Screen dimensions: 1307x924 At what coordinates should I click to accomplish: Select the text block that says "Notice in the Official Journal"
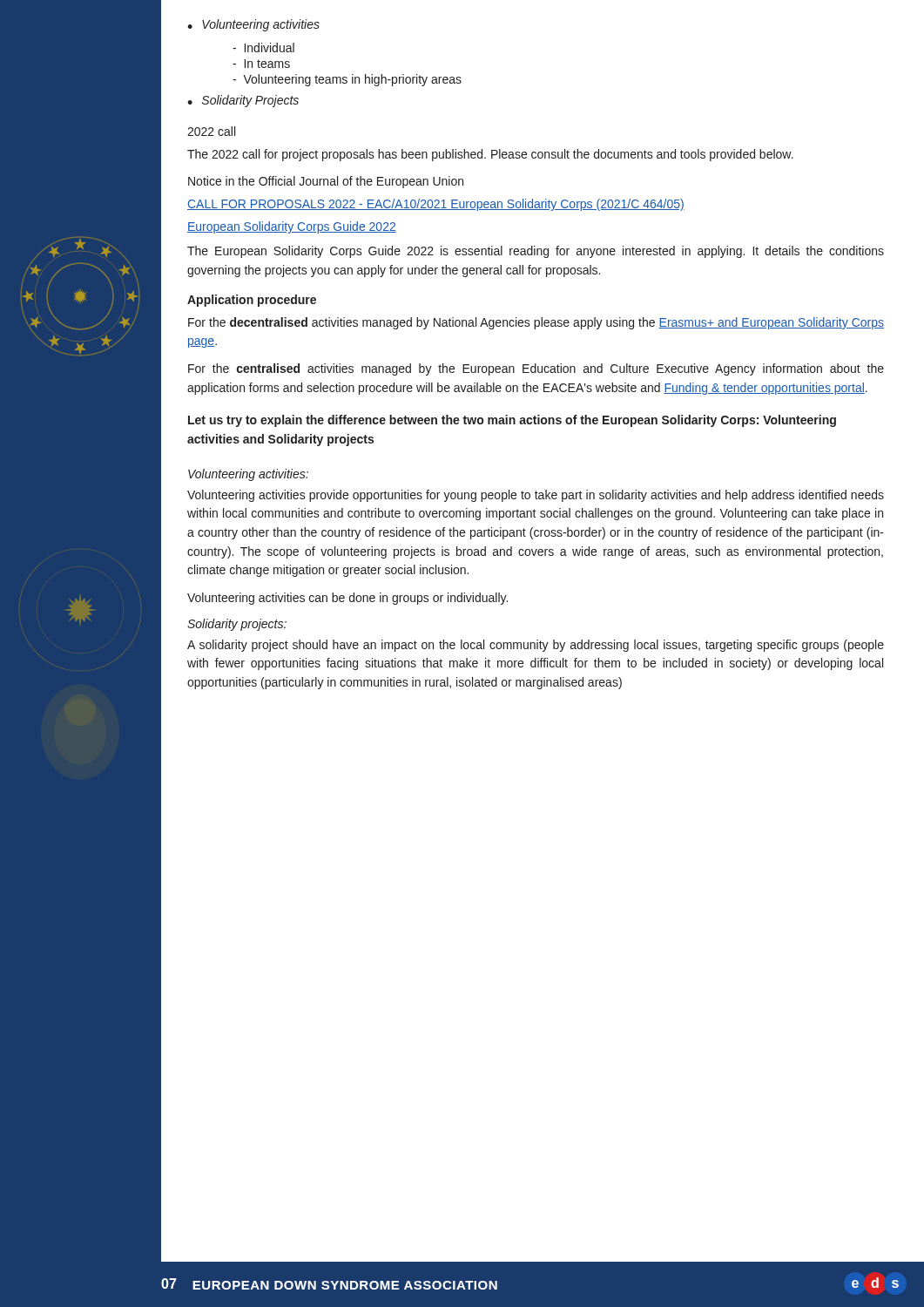326,182
